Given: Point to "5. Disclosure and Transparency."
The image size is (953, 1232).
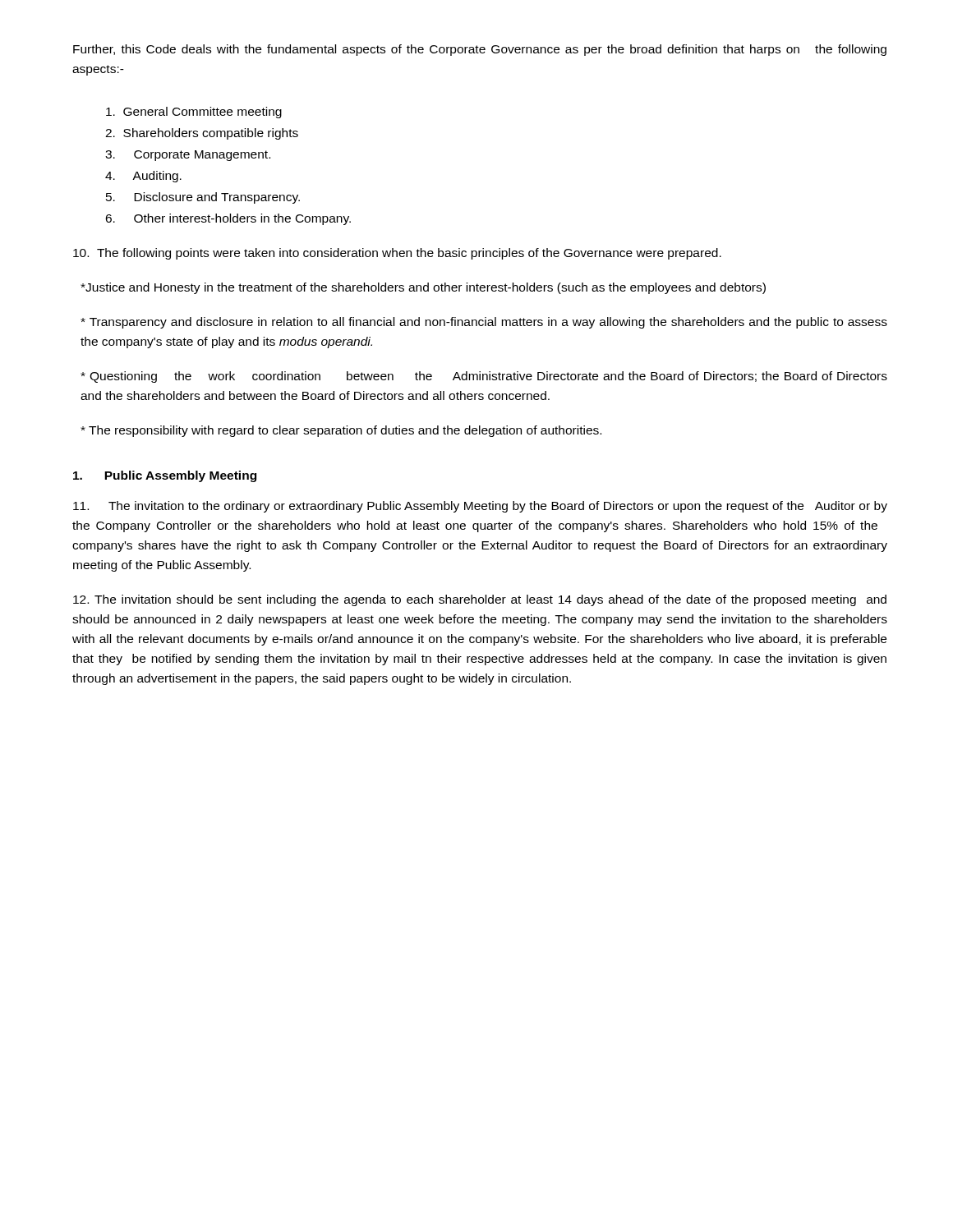Looking at the screenshot, I should (203, 197).
